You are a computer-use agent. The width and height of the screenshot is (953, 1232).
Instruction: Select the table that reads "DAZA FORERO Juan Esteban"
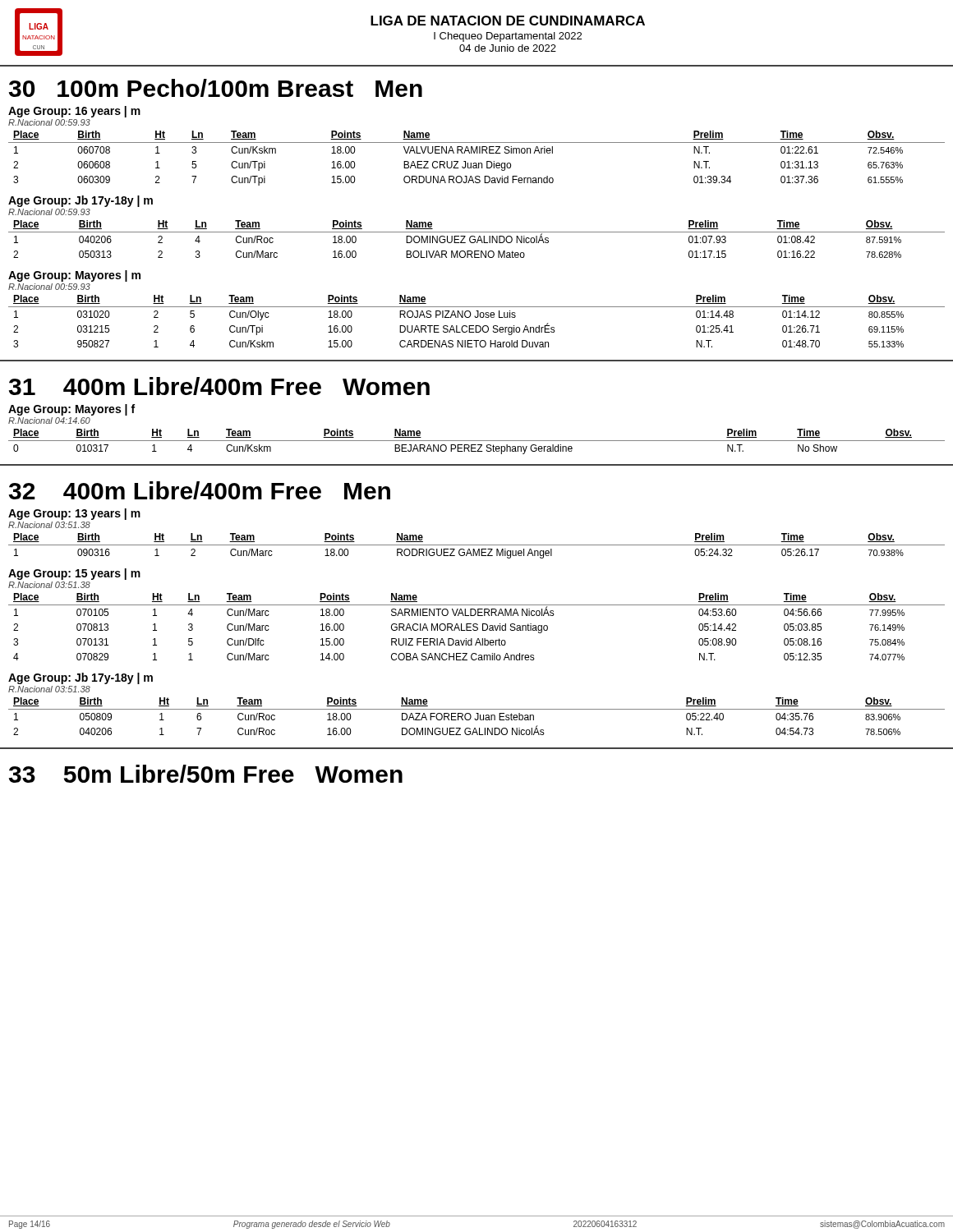click(x=476, y=717)
